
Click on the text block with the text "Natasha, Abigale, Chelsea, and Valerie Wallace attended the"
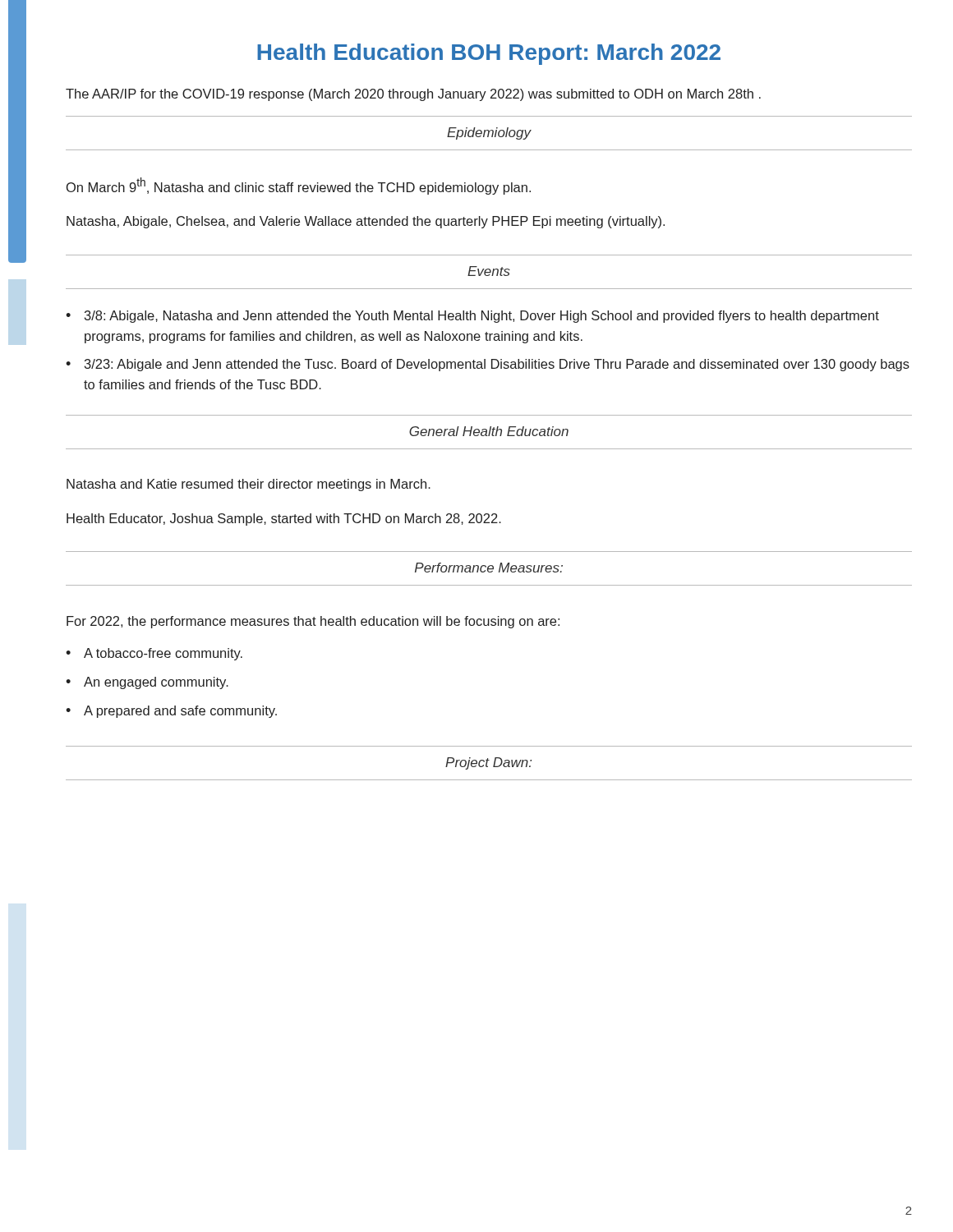point(489,221)
